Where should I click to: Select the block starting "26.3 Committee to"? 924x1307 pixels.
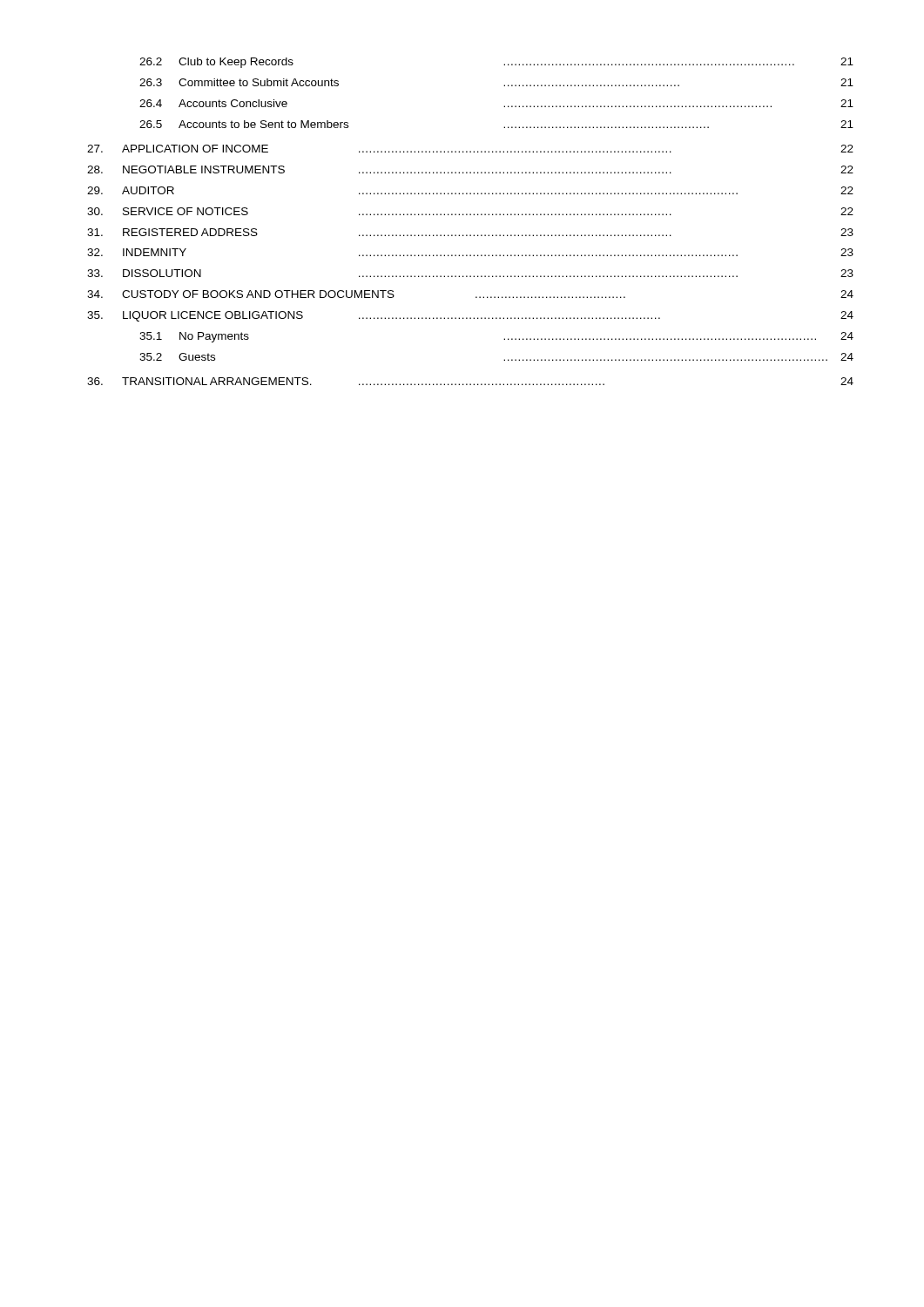click(x=496, y=83)
